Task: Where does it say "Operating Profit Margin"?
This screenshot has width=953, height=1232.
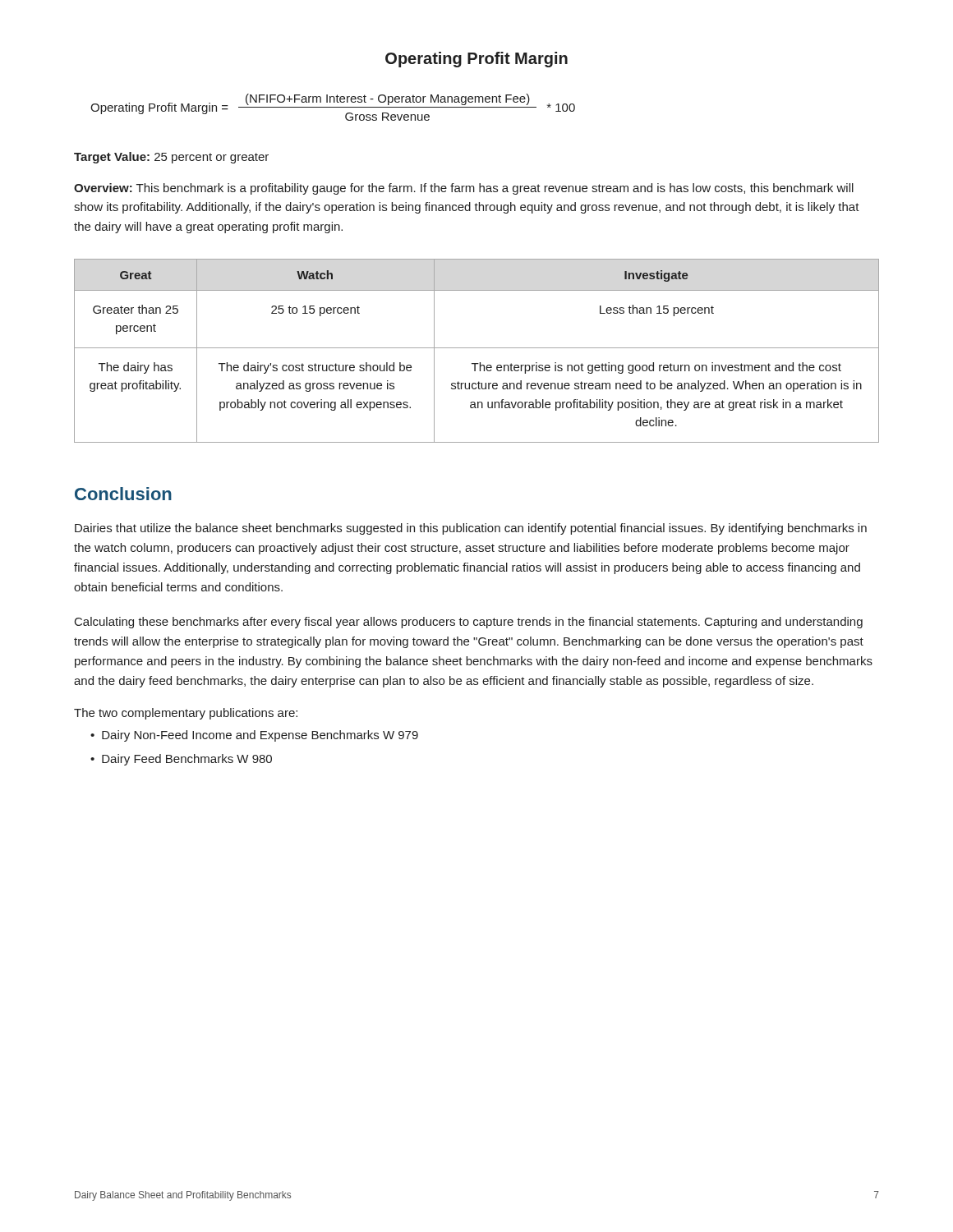Action: point(476,58)
